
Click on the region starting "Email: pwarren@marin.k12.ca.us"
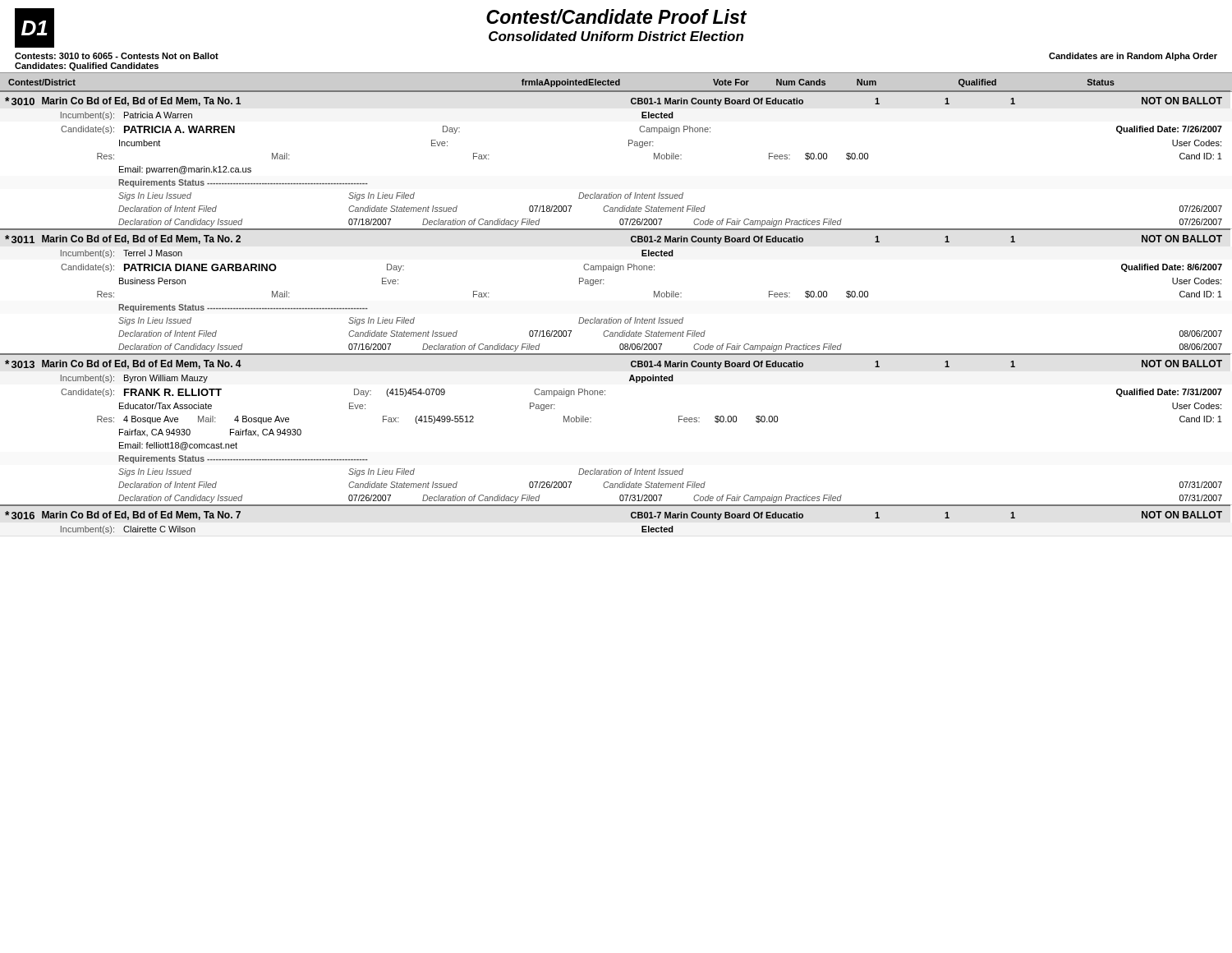[183, 169]
